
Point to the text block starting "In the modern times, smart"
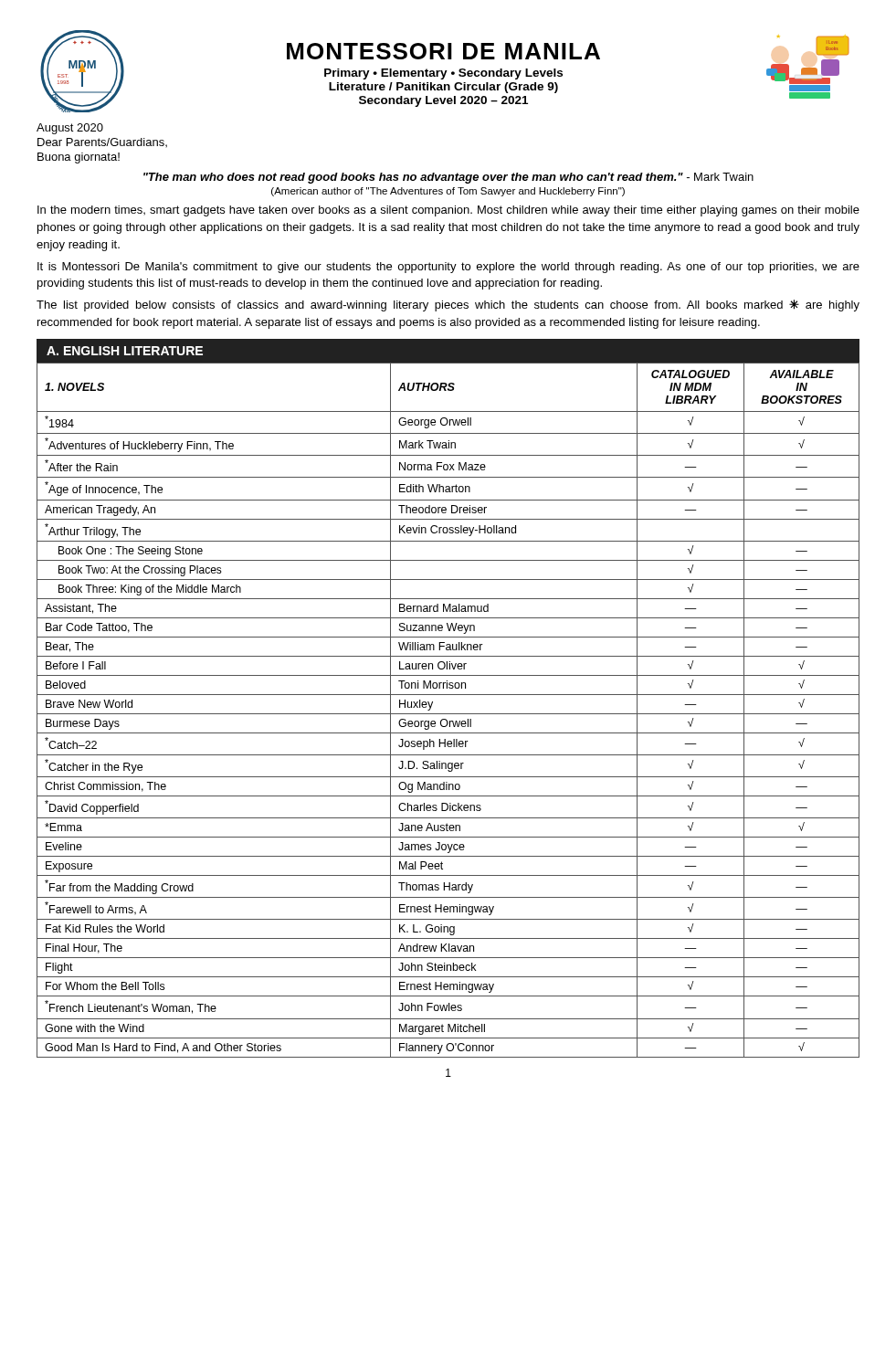pyautogui.click(x=448, y=227)
